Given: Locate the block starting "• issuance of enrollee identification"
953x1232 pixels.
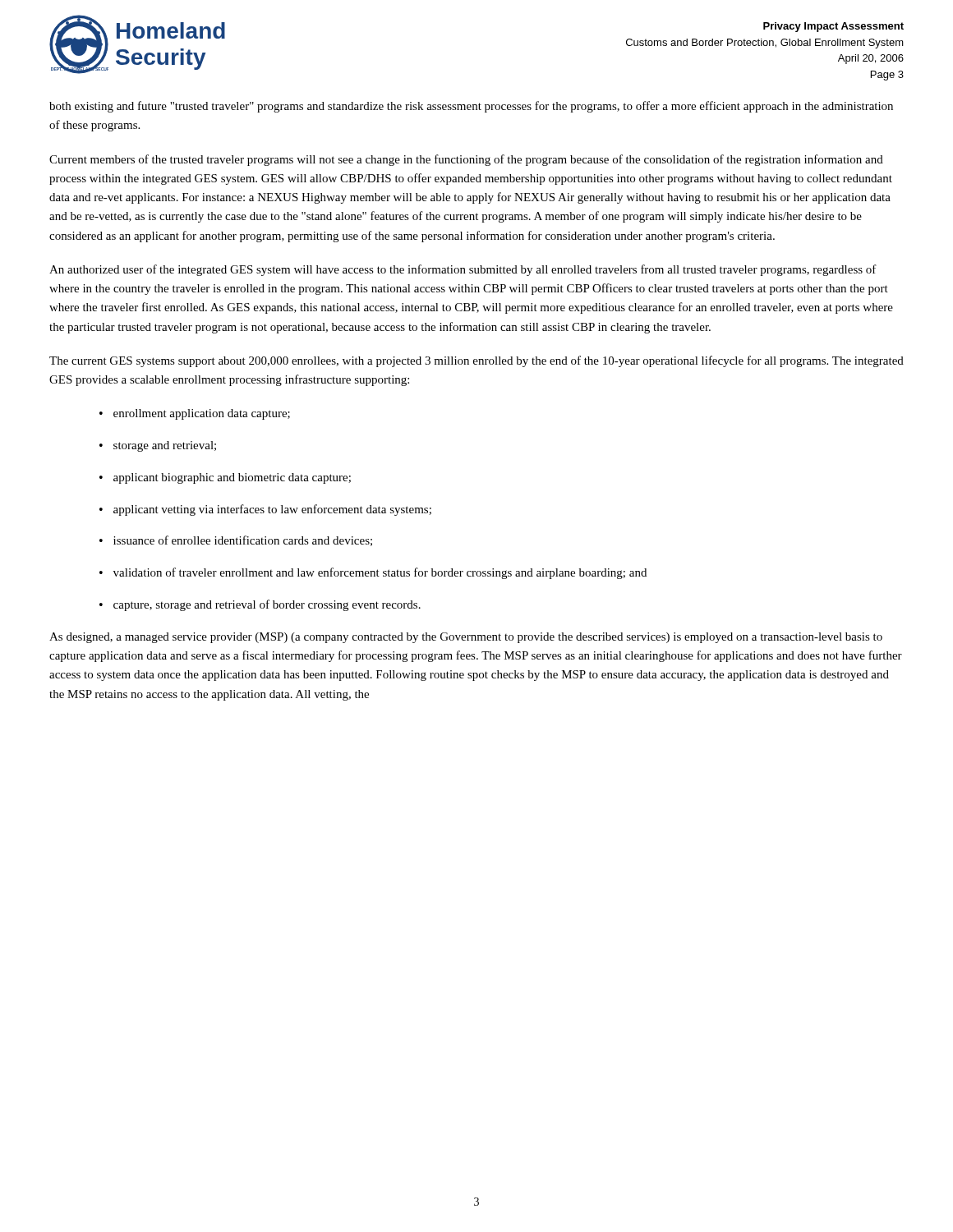Looking at the screenshot, I should (x=236, y=542).
